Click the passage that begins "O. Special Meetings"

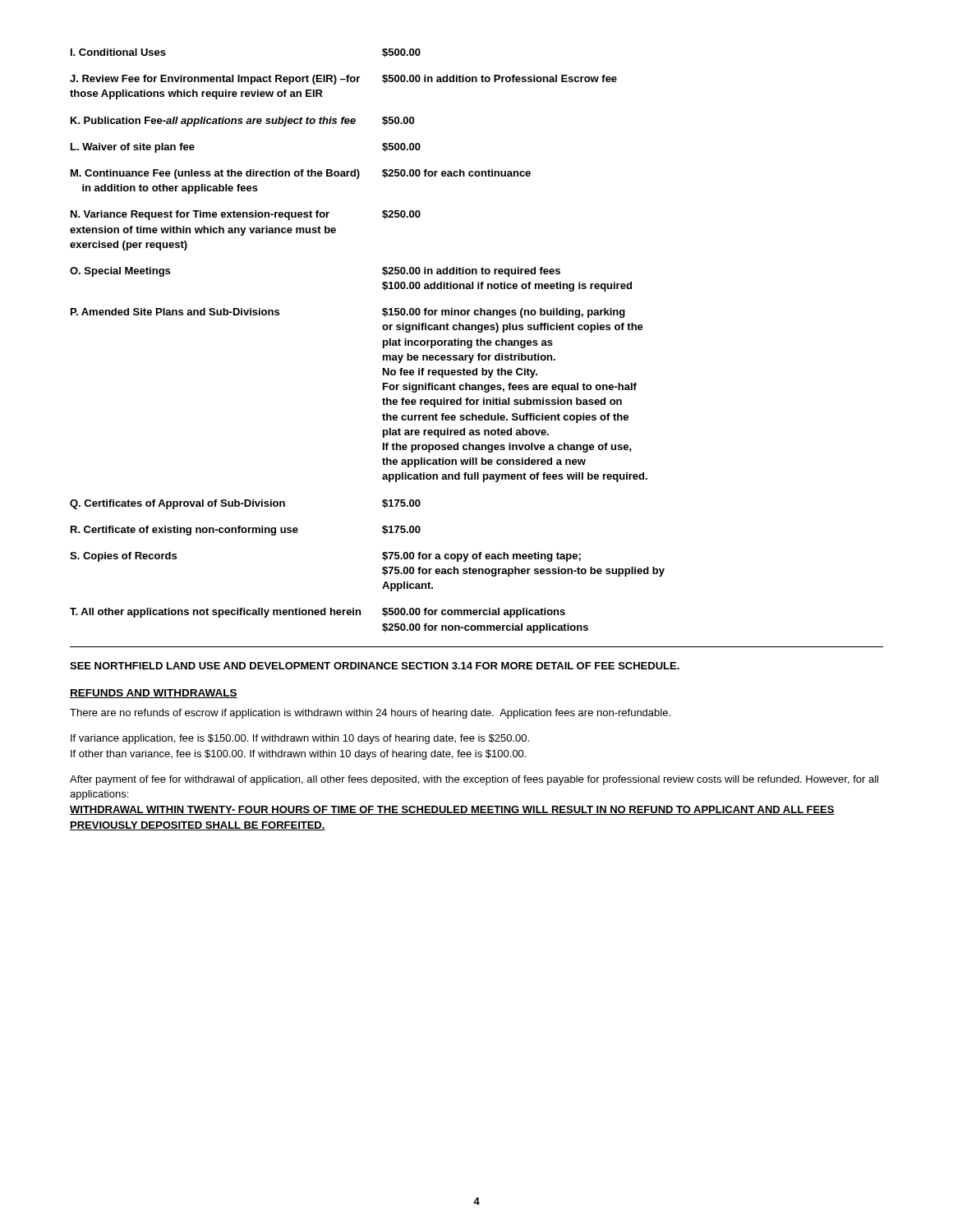(476, 278)
